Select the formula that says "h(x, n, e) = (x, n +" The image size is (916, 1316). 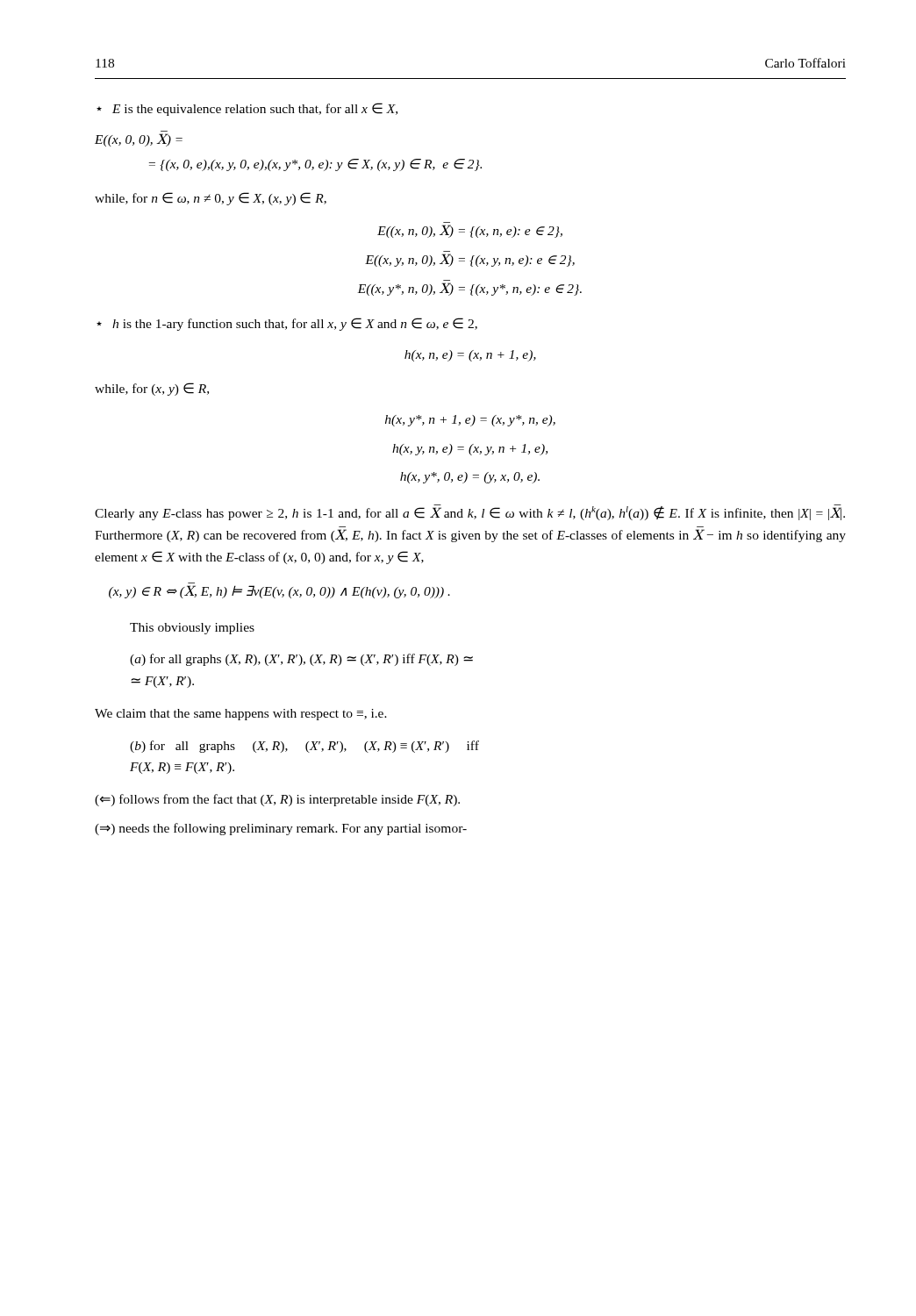pyautogui.click(x=470, y=354)
